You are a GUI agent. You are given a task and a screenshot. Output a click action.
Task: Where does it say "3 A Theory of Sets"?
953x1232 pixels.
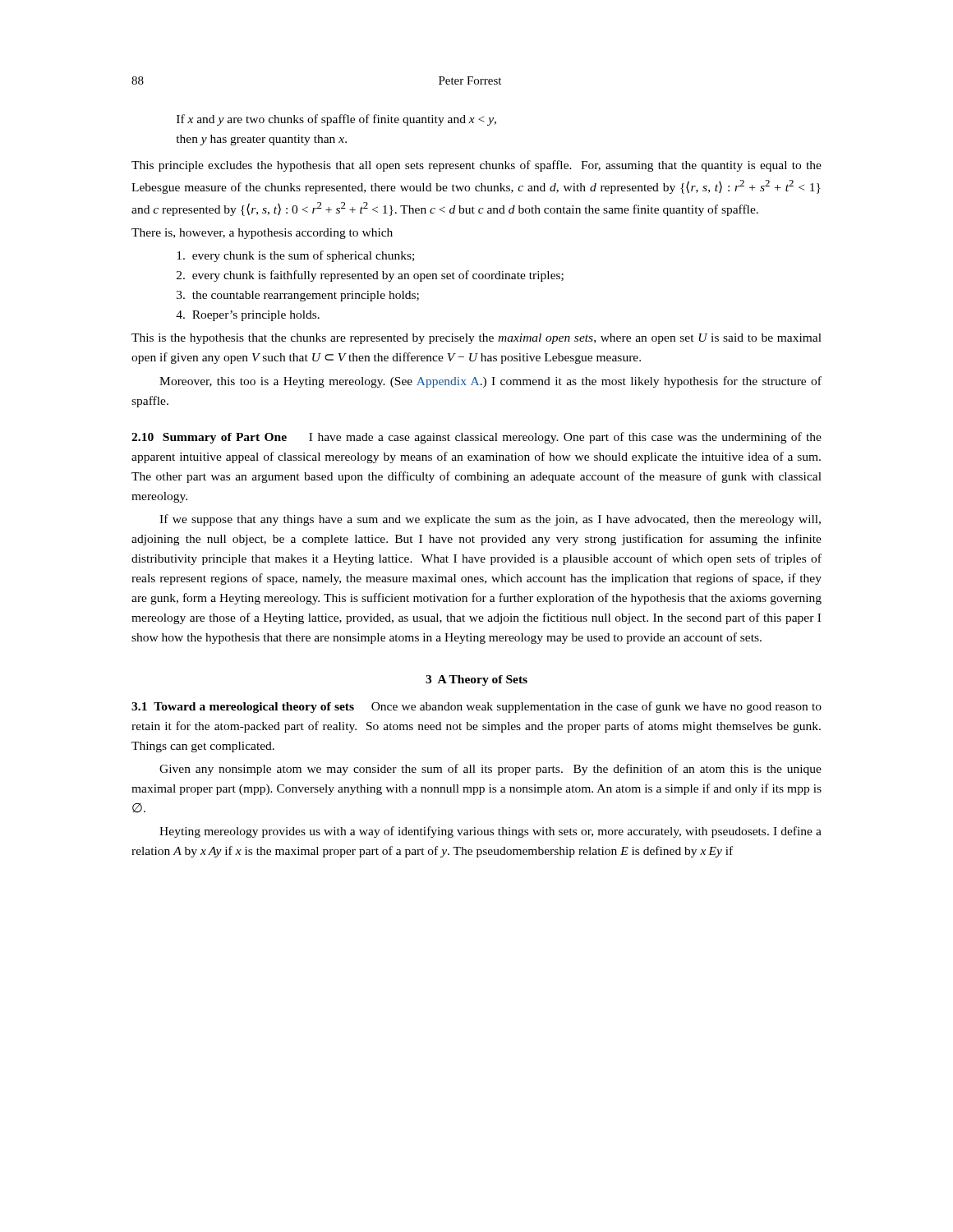tap(476, 679)
